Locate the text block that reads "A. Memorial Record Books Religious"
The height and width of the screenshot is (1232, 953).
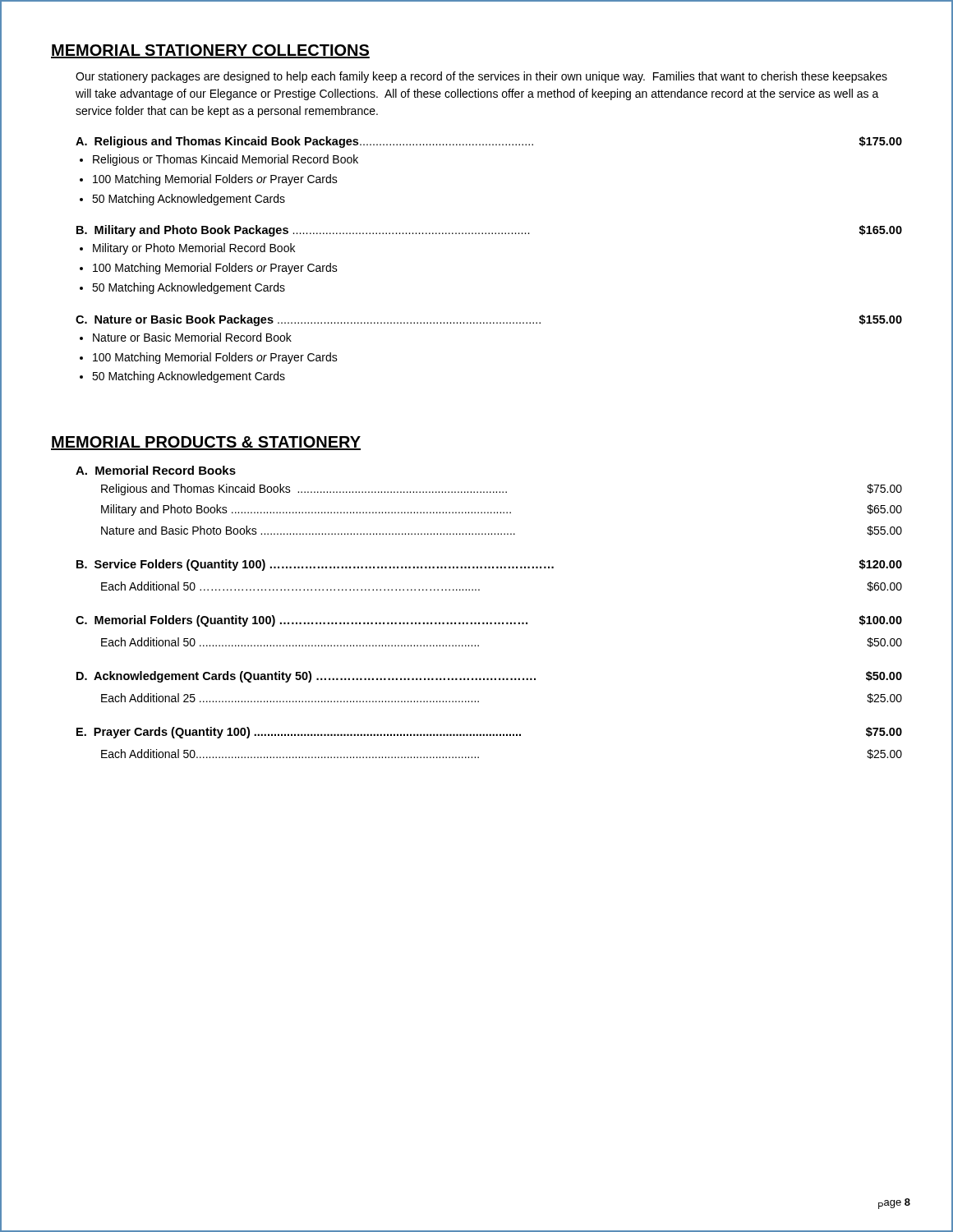coord(489,502)
